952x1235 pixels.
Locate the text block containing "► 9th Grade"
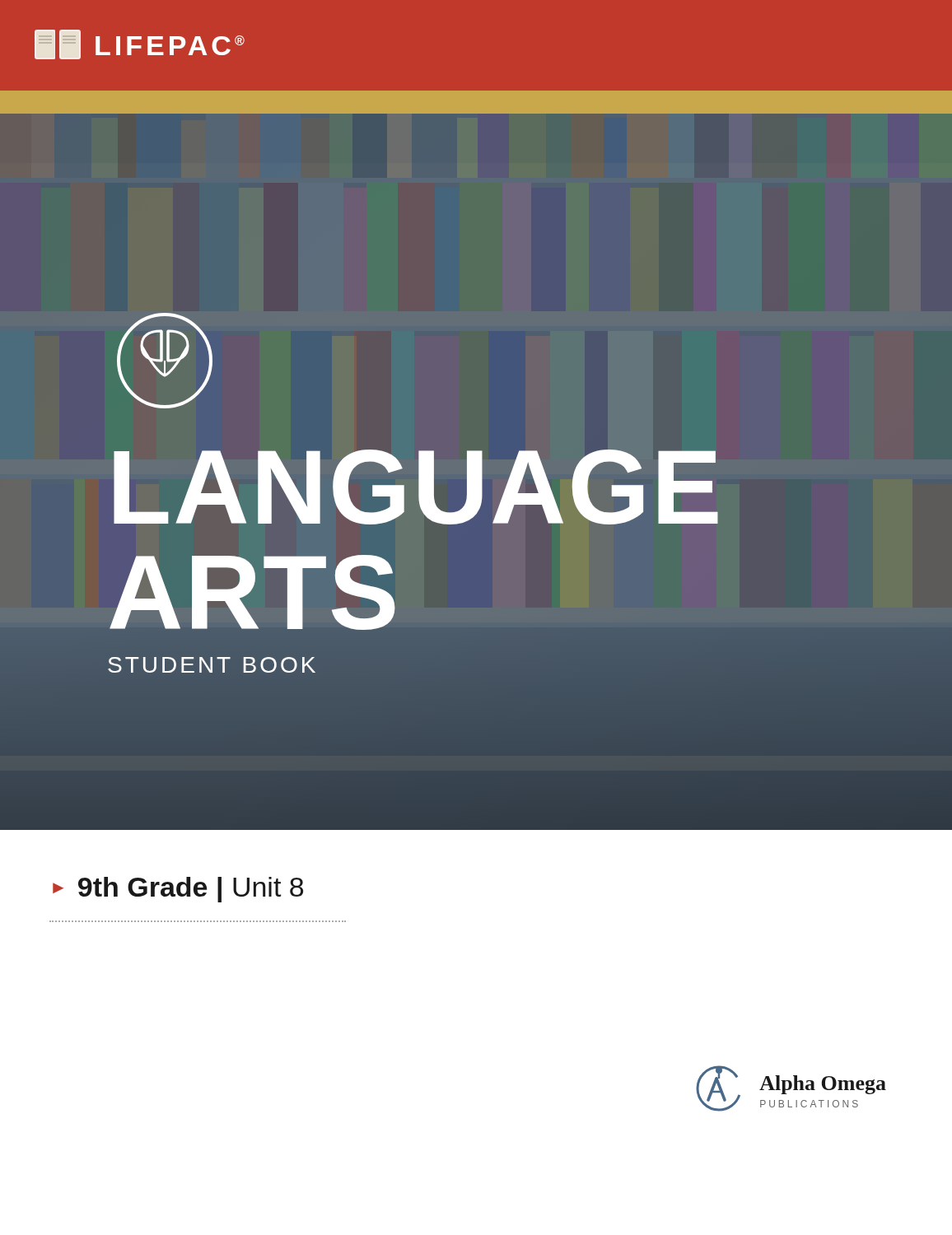tap(177, 887)
